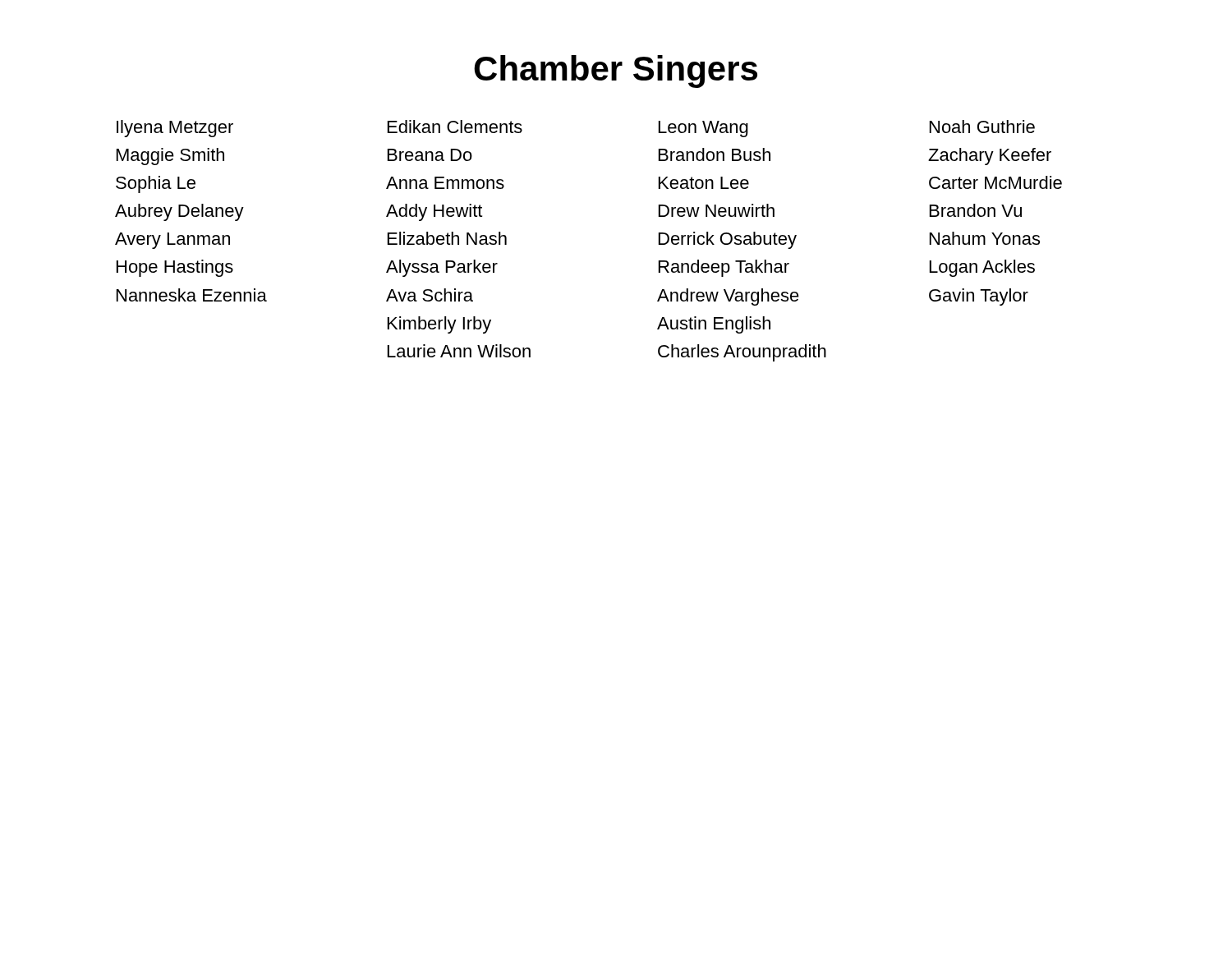
Task: Find the block starting "Maggie Smith"
Action: [x=170, y=155]
